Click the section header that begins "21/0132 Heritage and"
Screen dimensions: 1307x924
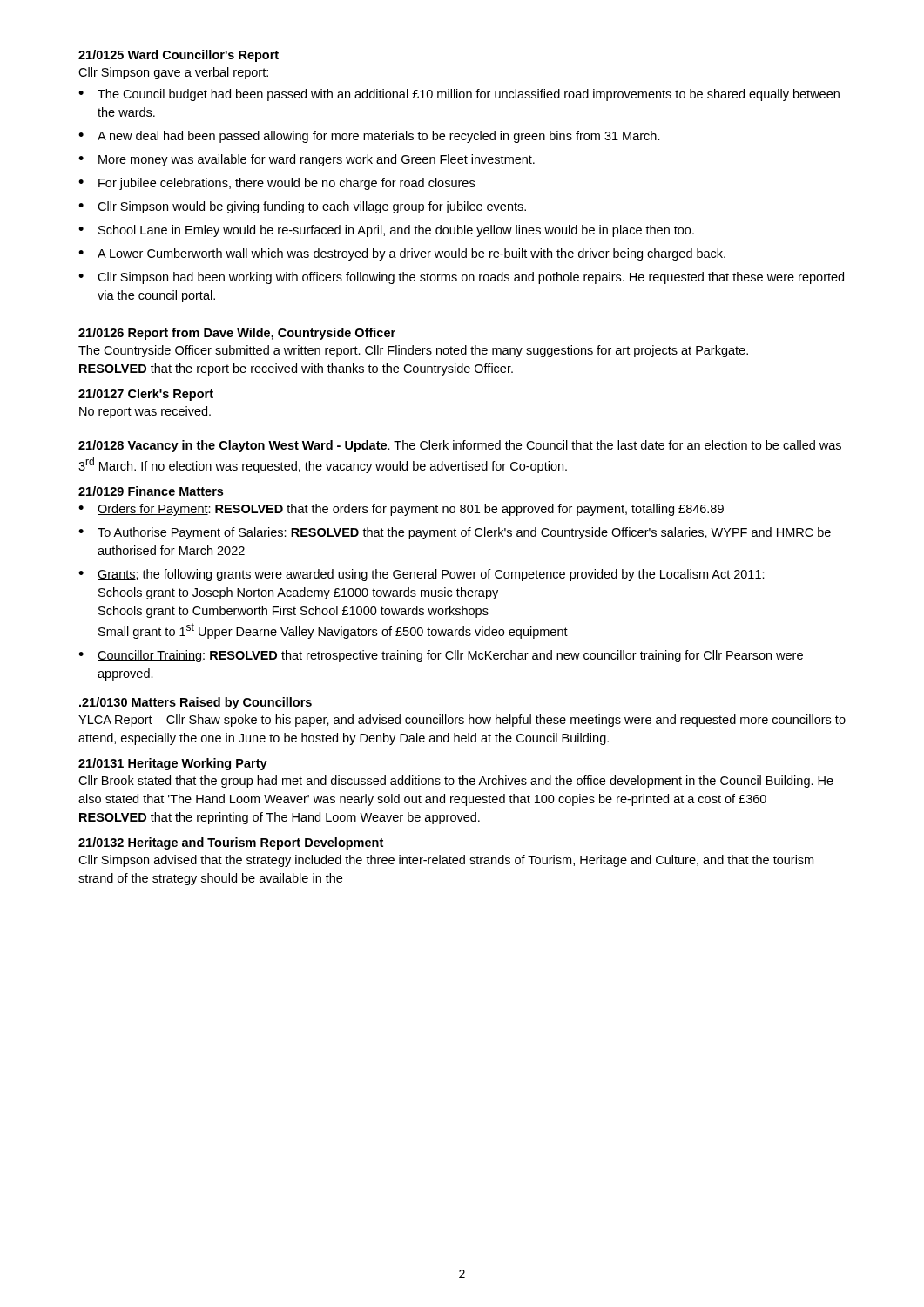pyautogui.click(x=231, y=843)
